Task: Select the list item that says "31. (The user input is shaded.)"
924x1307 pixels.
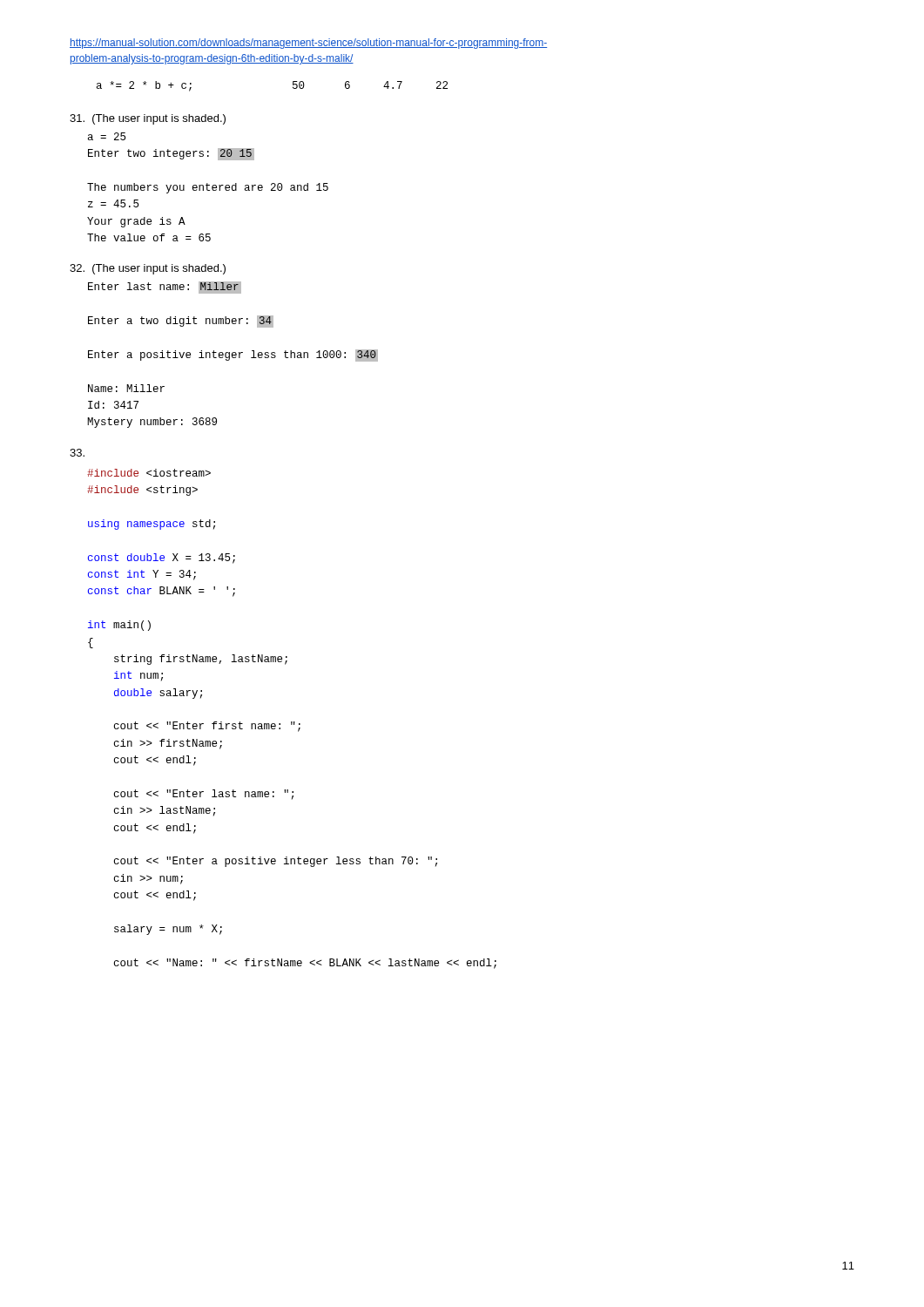Action: click(x=148, y=118)
